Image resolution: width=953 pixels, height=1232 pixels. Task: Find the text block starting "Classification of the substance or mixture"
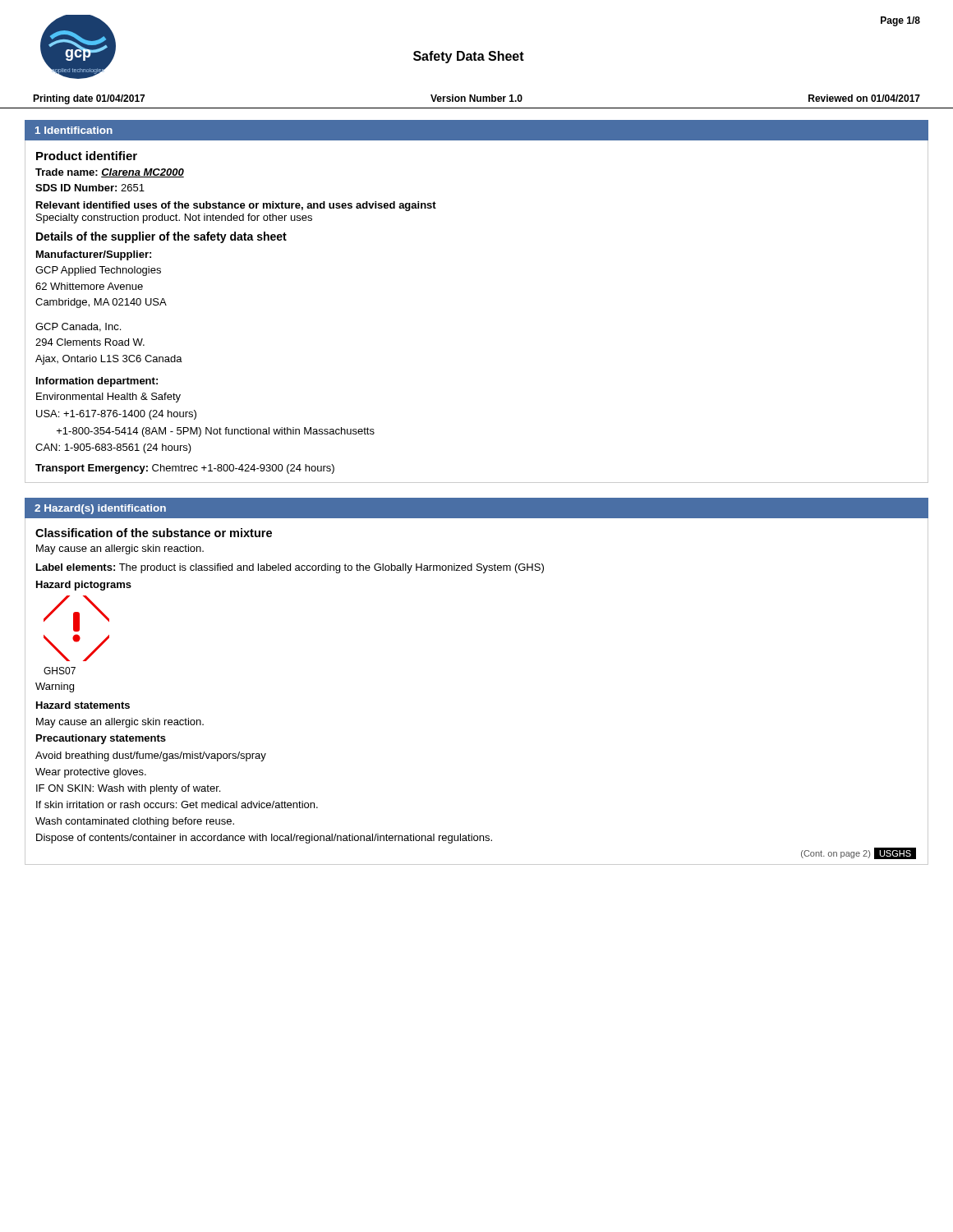coord(154,533)
